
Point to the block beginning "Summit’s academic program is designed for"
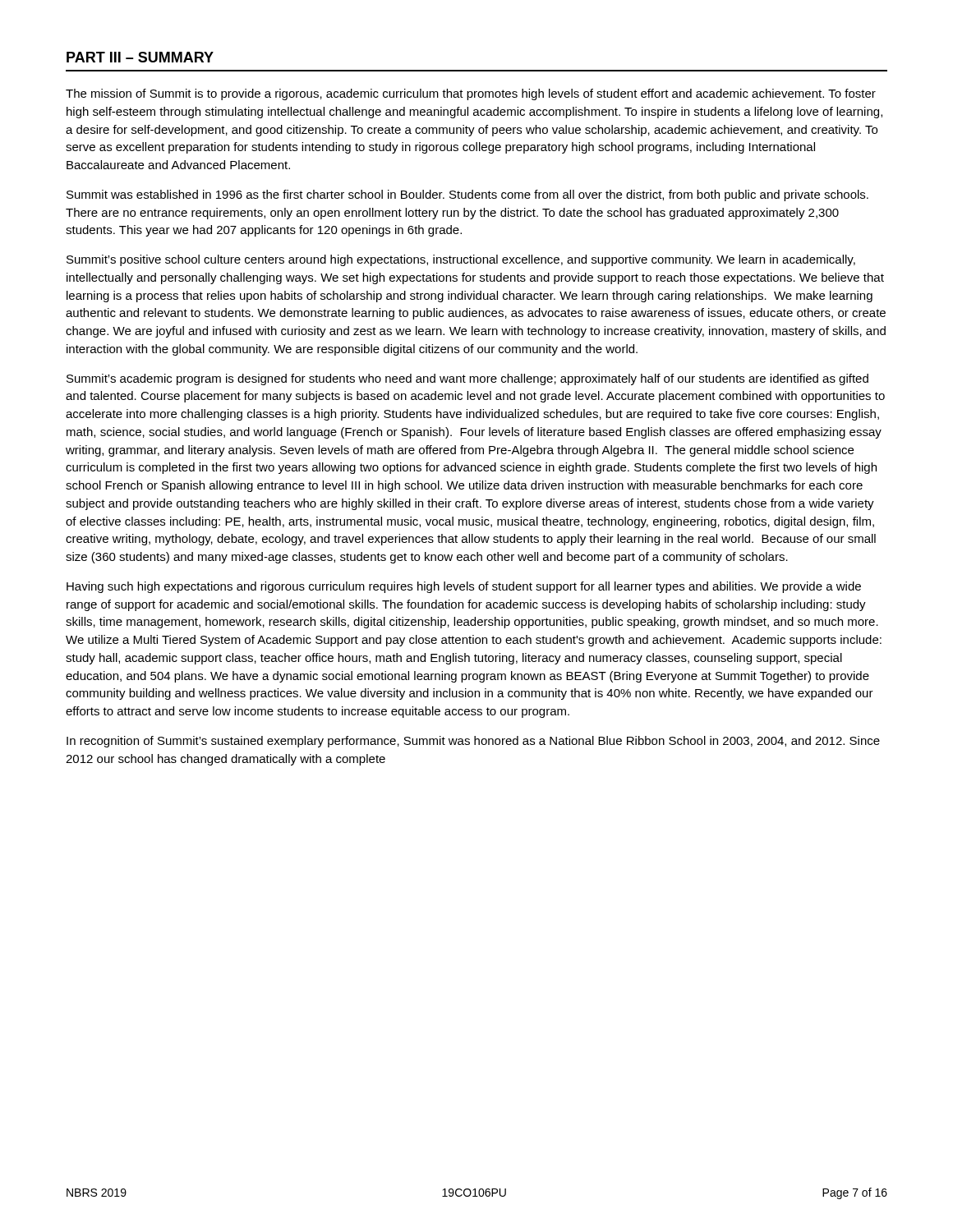pos(475,467)
